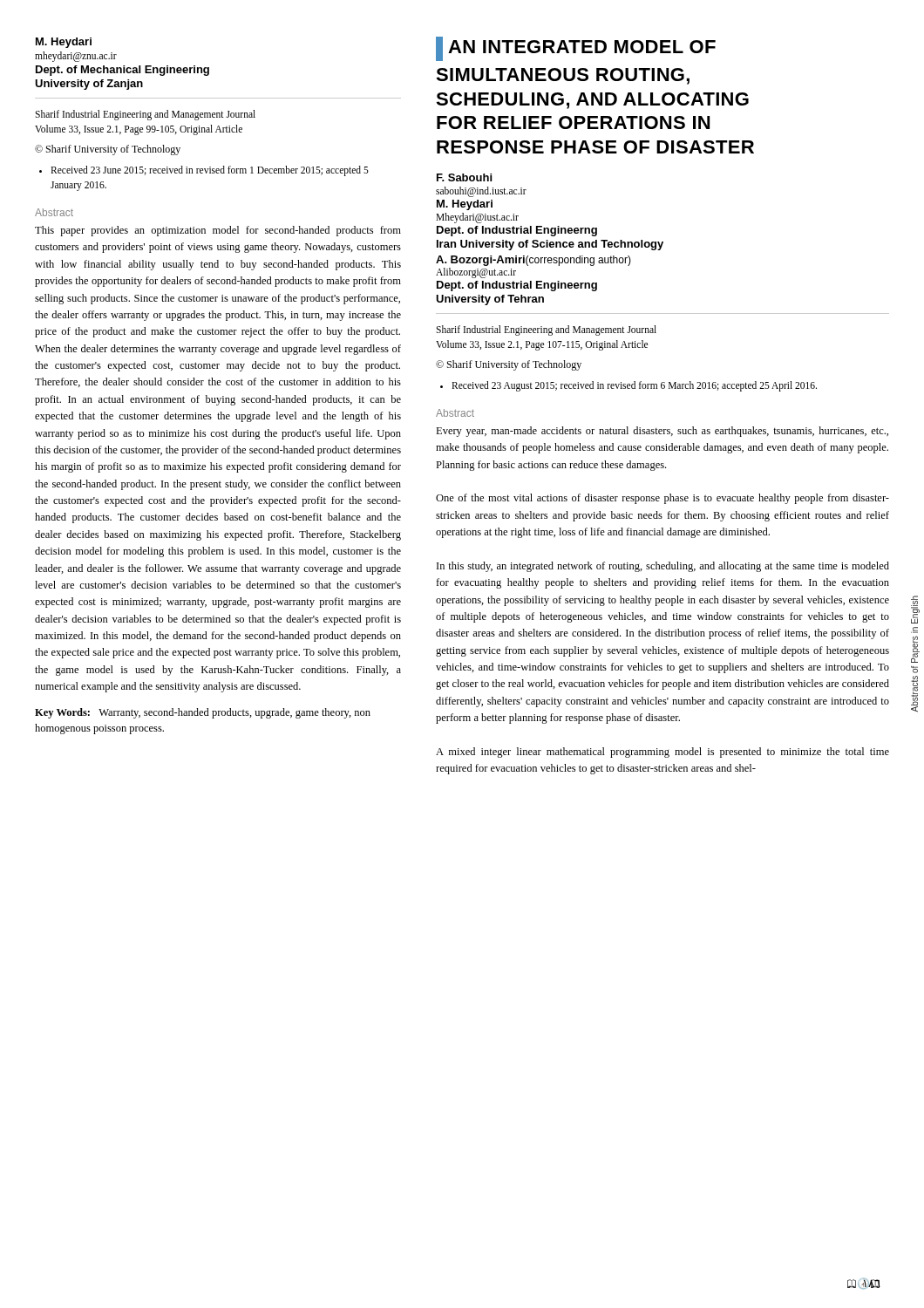Locate the block starting "Dept. of Mechanical EngineeringUniversity of Zanjan"
The width and height of the screenshot is (924, 1308).
[x=122, y=76]
